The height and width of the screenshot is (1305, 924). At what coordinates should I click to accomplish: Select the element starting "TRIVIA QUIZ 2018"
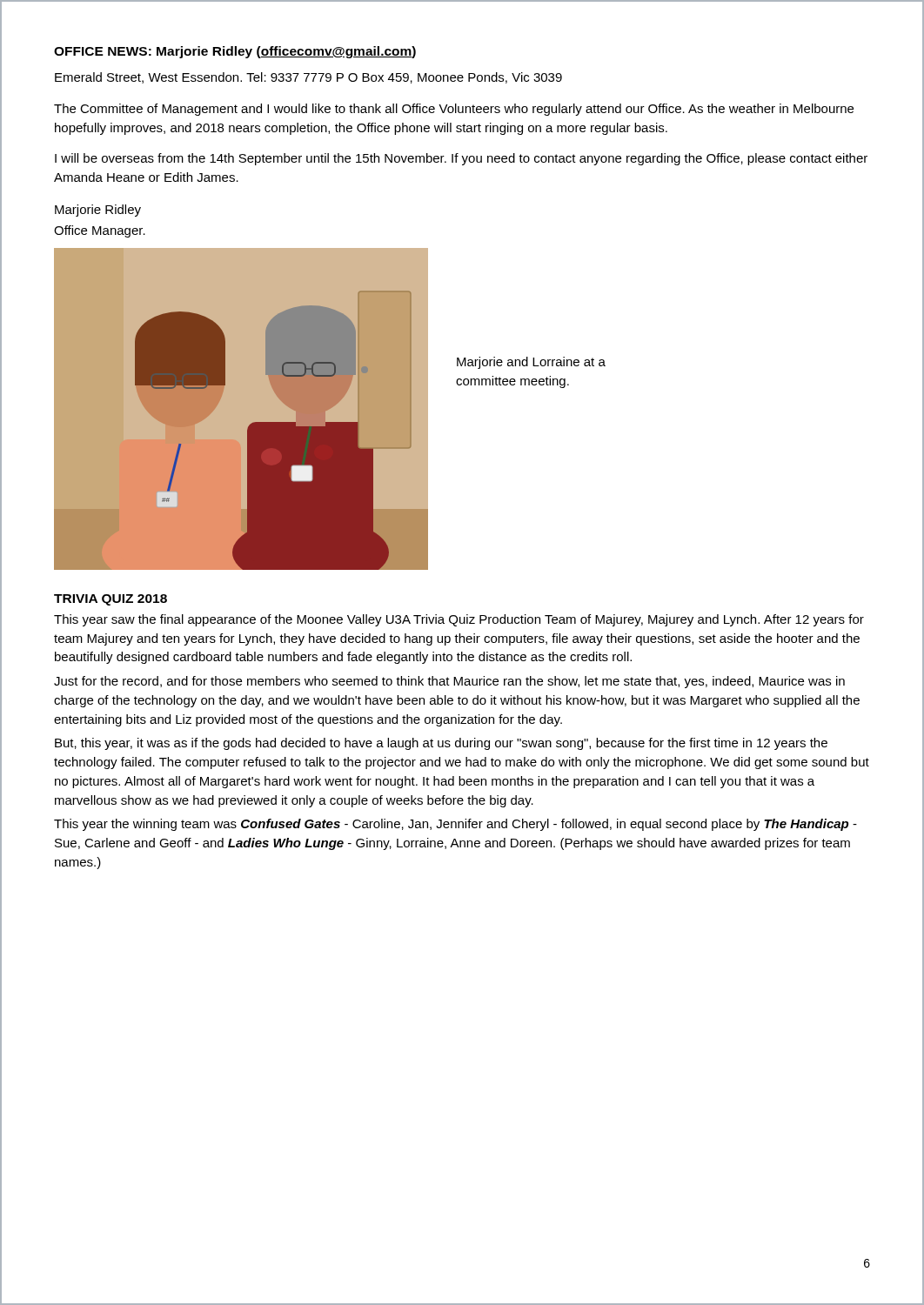click(111, 598)
